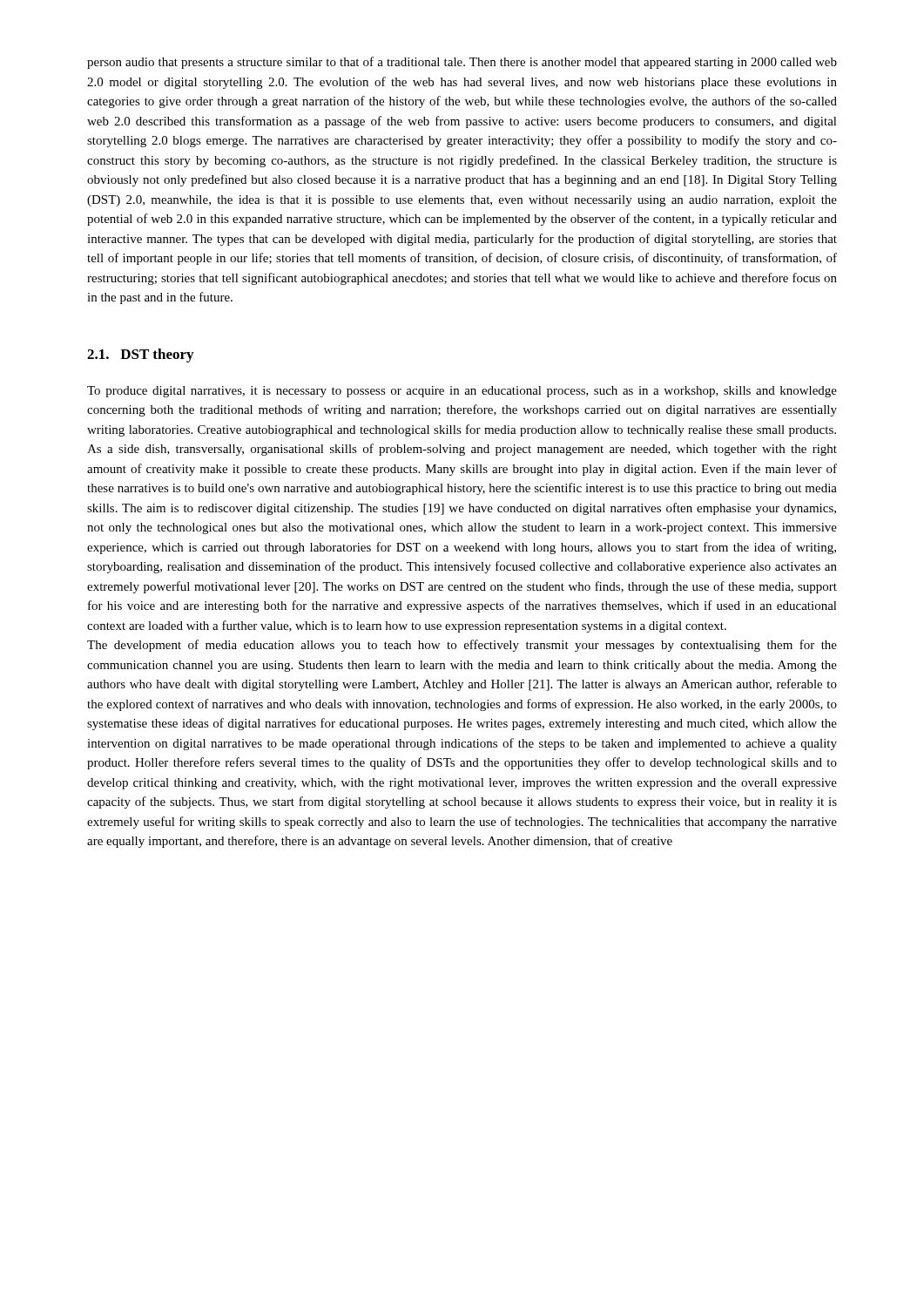Click where it says "2.1. DST theory"
The height and width of the screenshot is (1307, 924).
tap(140, 354)
